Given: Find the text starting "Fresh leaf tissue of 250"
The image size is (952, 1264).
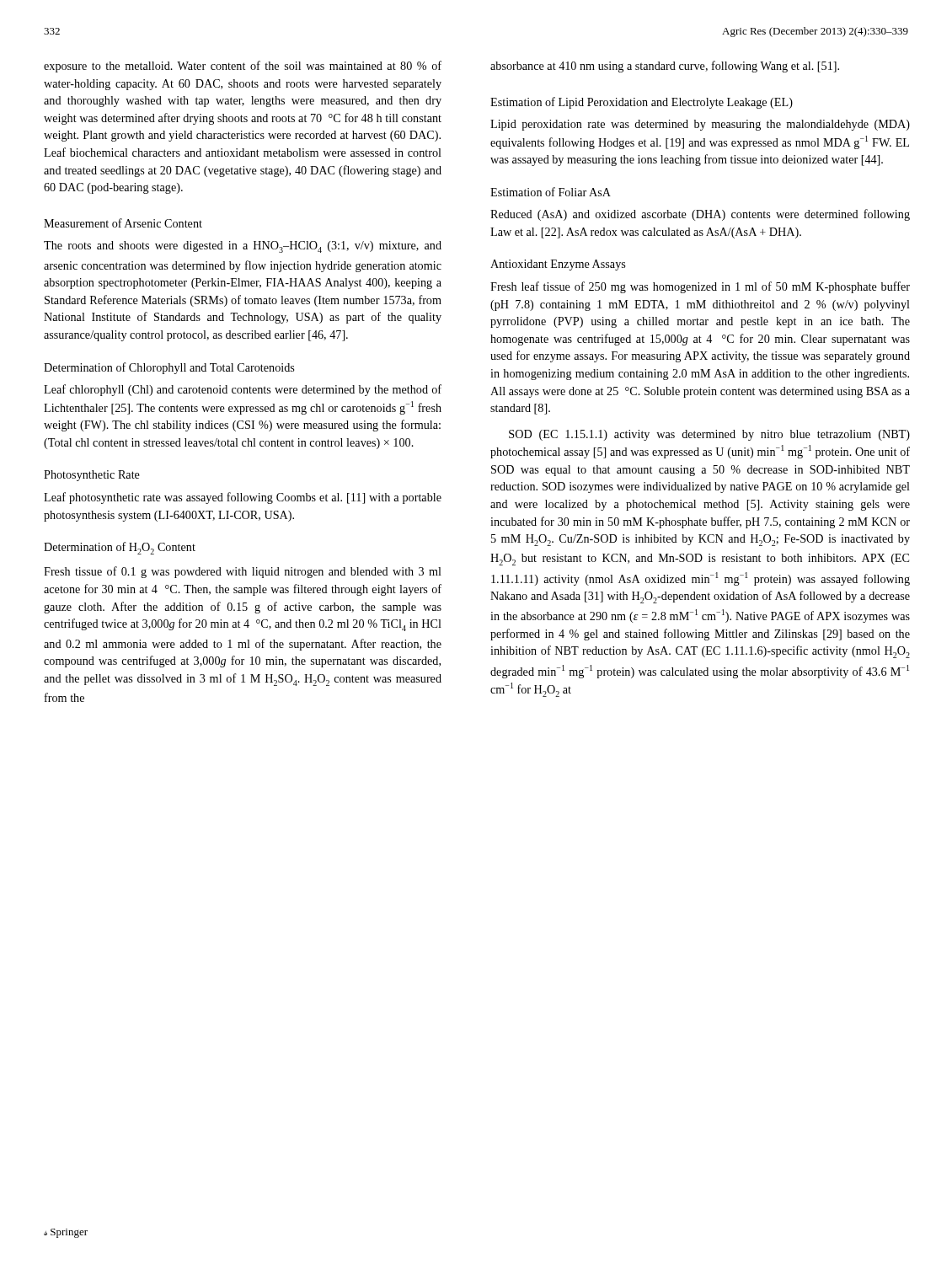Looking at the screenshot, I should pos(700,347).
